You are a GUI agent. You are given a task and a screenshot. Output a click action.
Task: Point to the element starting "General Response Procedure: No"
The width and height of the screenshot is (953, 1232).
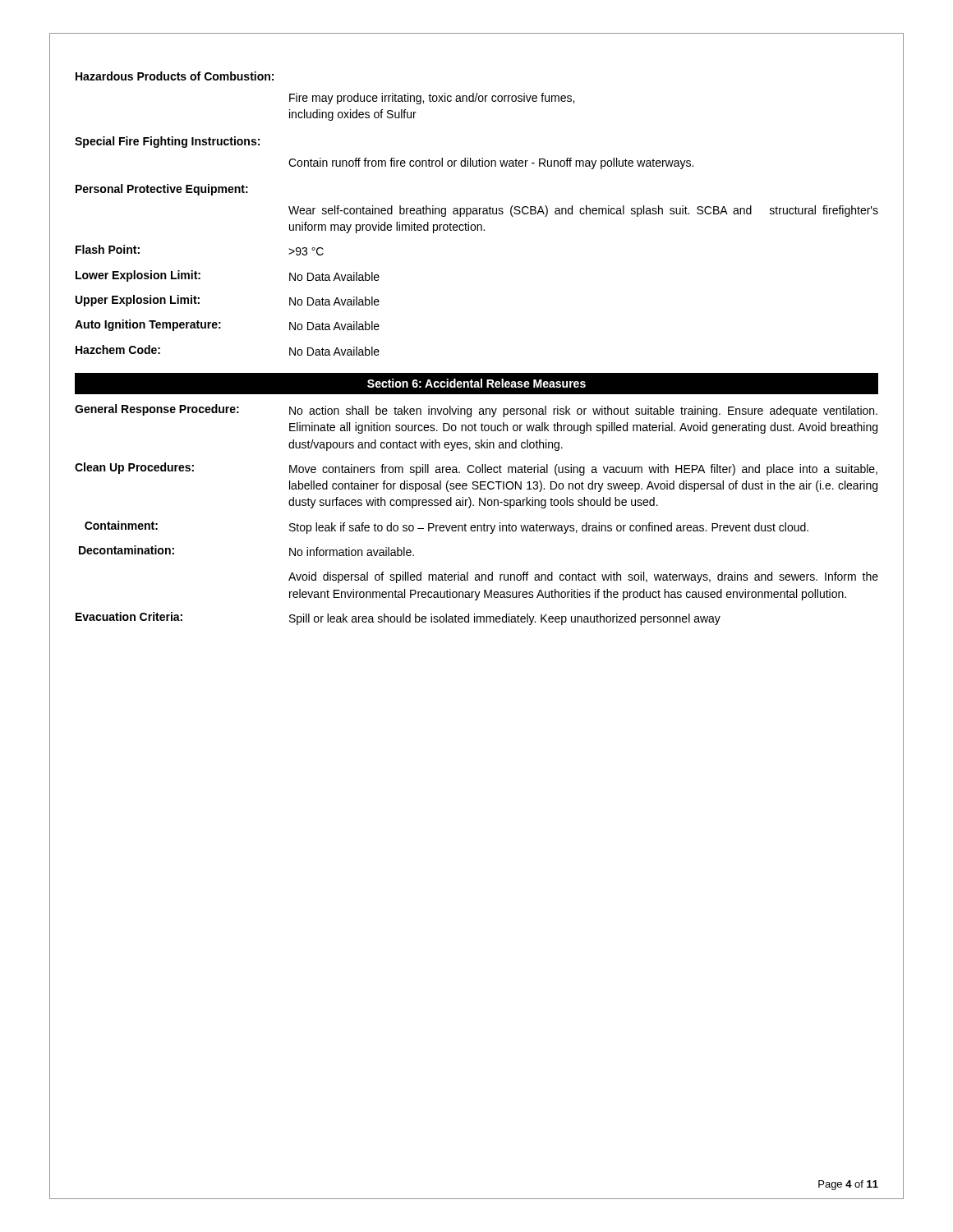pos(476,427)
